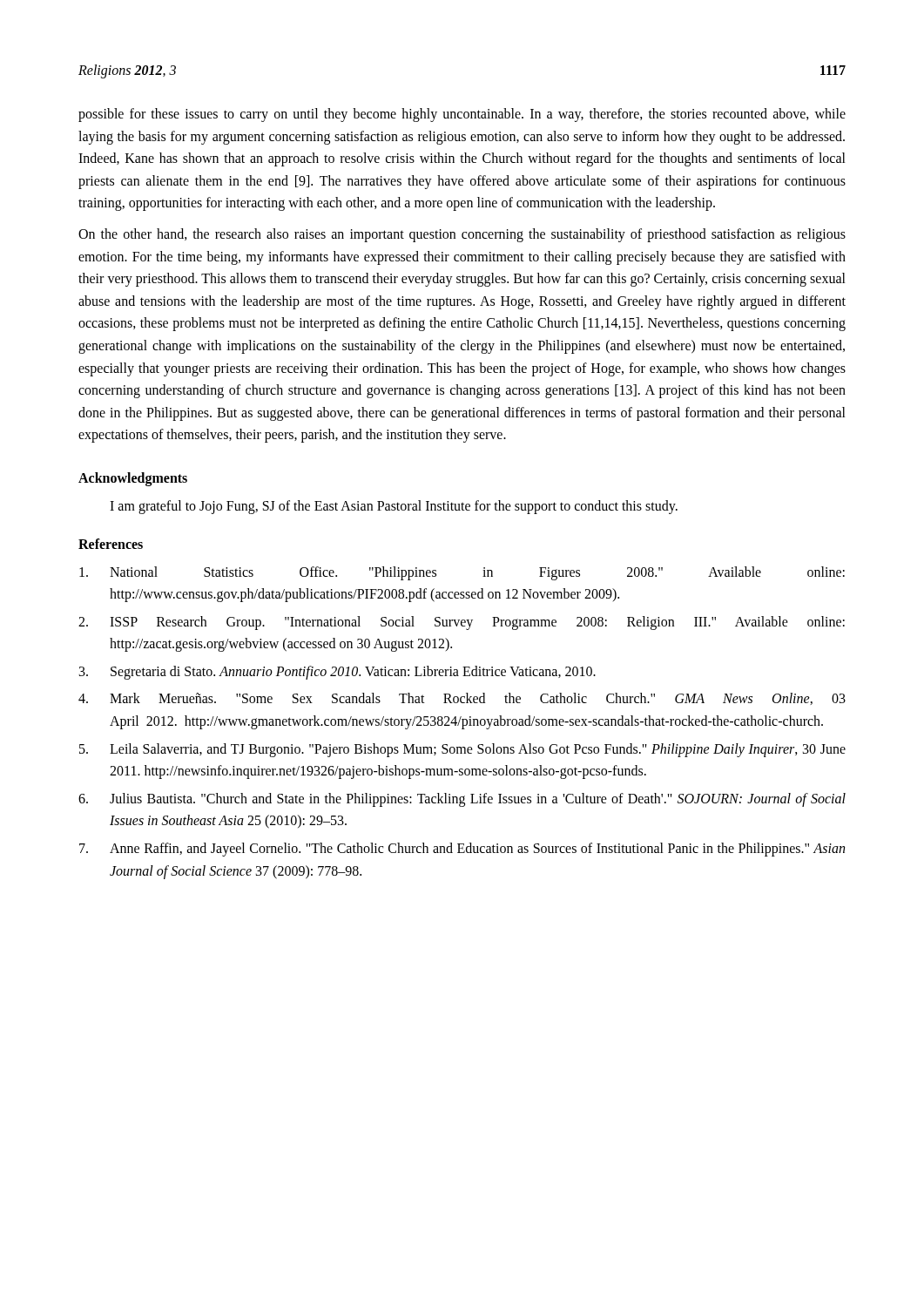Where is the passage that starts "3. Segretaria di Stato. Annuario Pontifico 2010. Vatican:"?
Image resolution: width=924 pixels, height=1307 pixels.
pyautogui.click(x=462, y=671)
